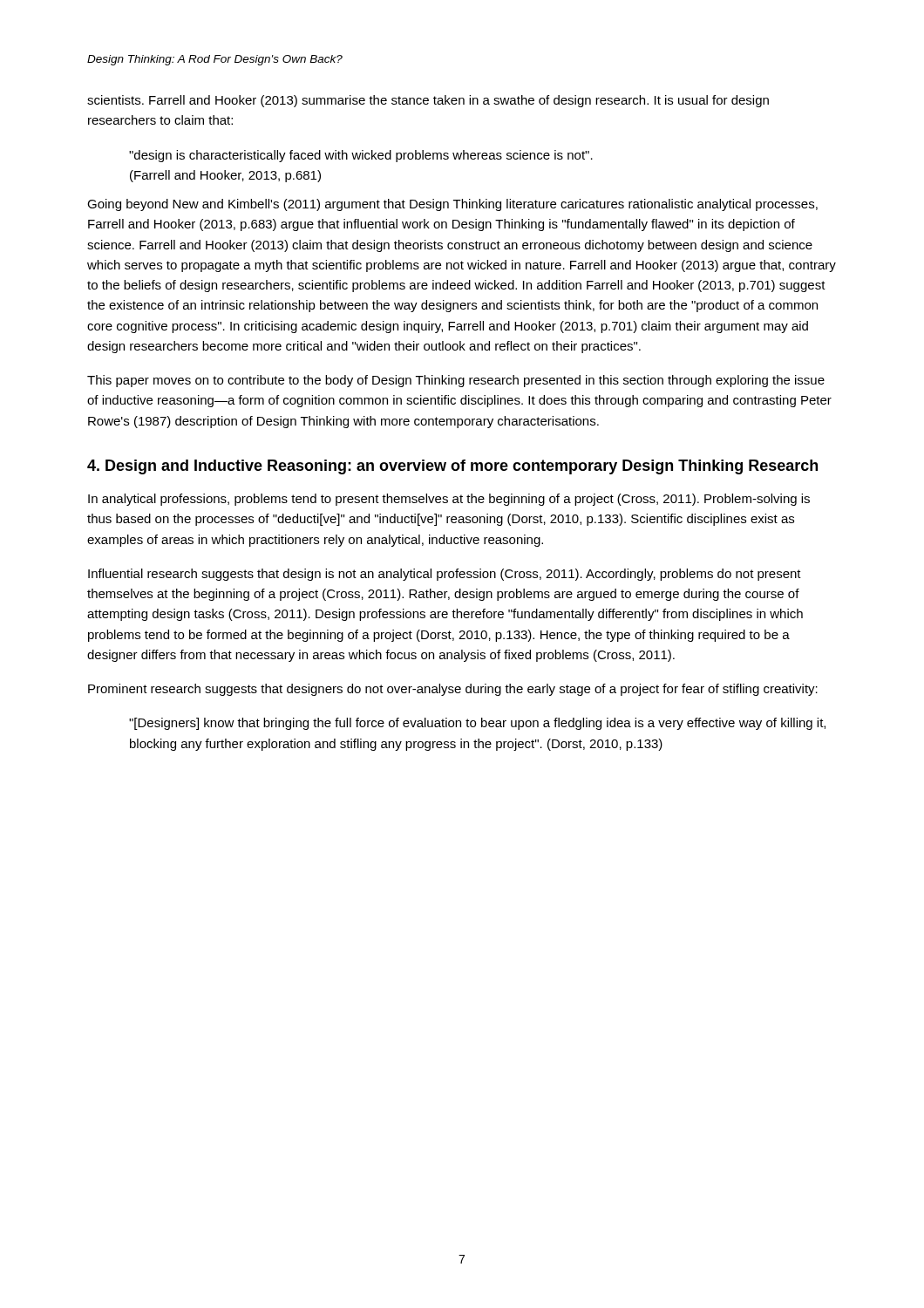Select the passage starting "4. Design and Inductive Reasoning: an overview of"
This screenshot has height=1308, width=924.
453,465
